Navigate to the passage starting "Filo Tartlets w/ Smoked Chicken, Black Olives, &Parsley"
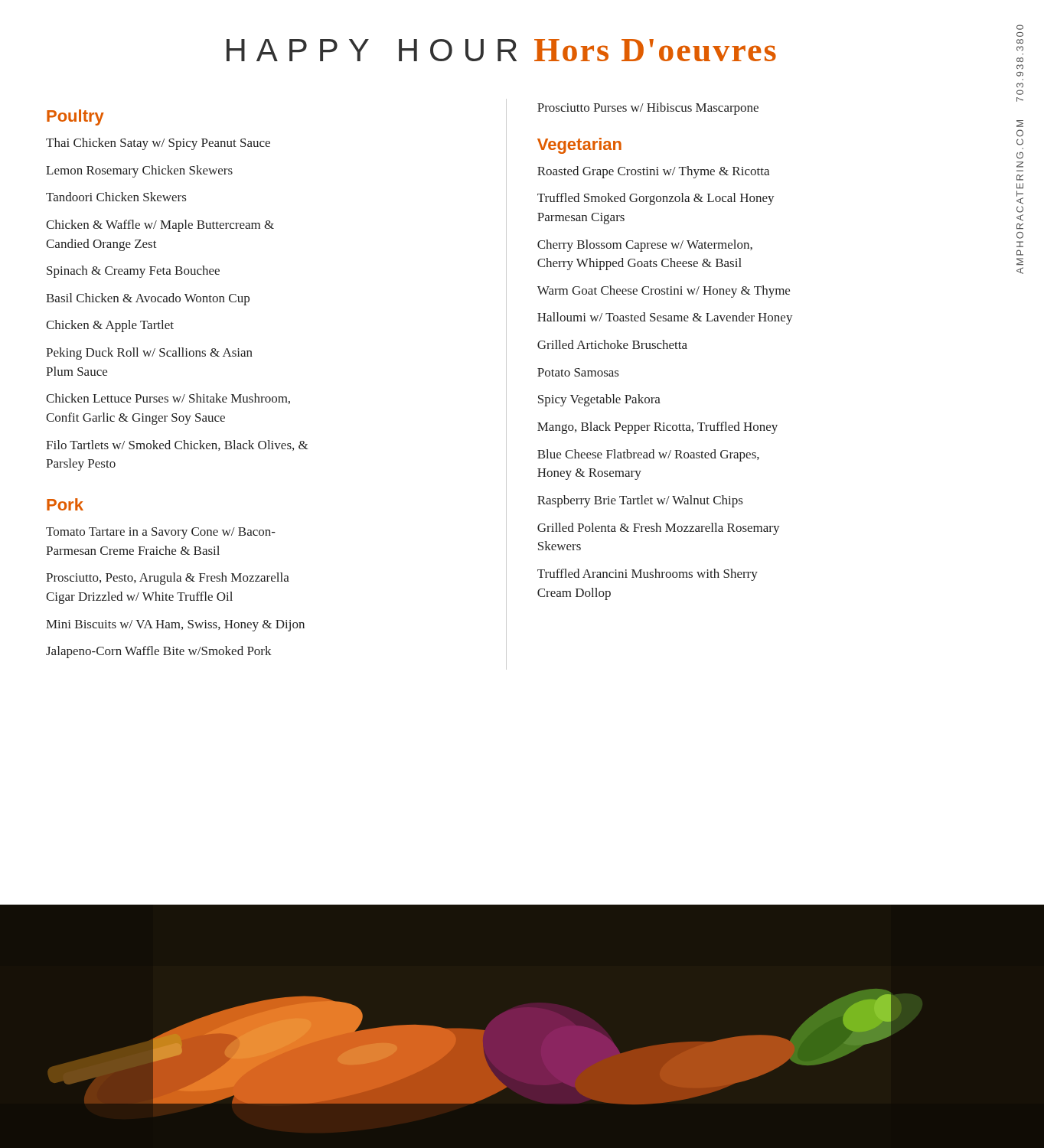1044x1148 pixels. 177,454
